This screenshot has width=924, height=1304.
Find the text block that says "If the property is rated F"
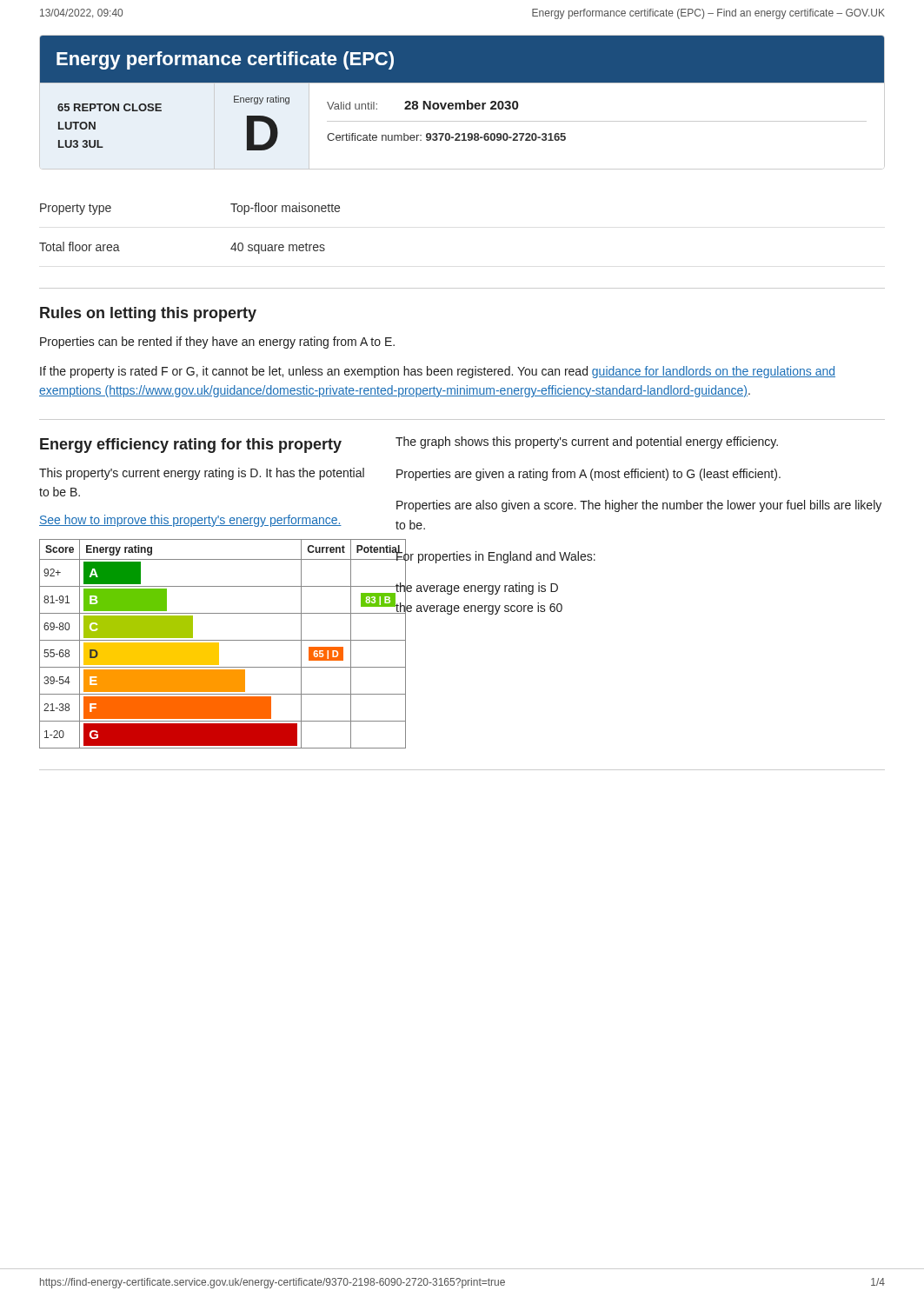(x=437, y=381)
